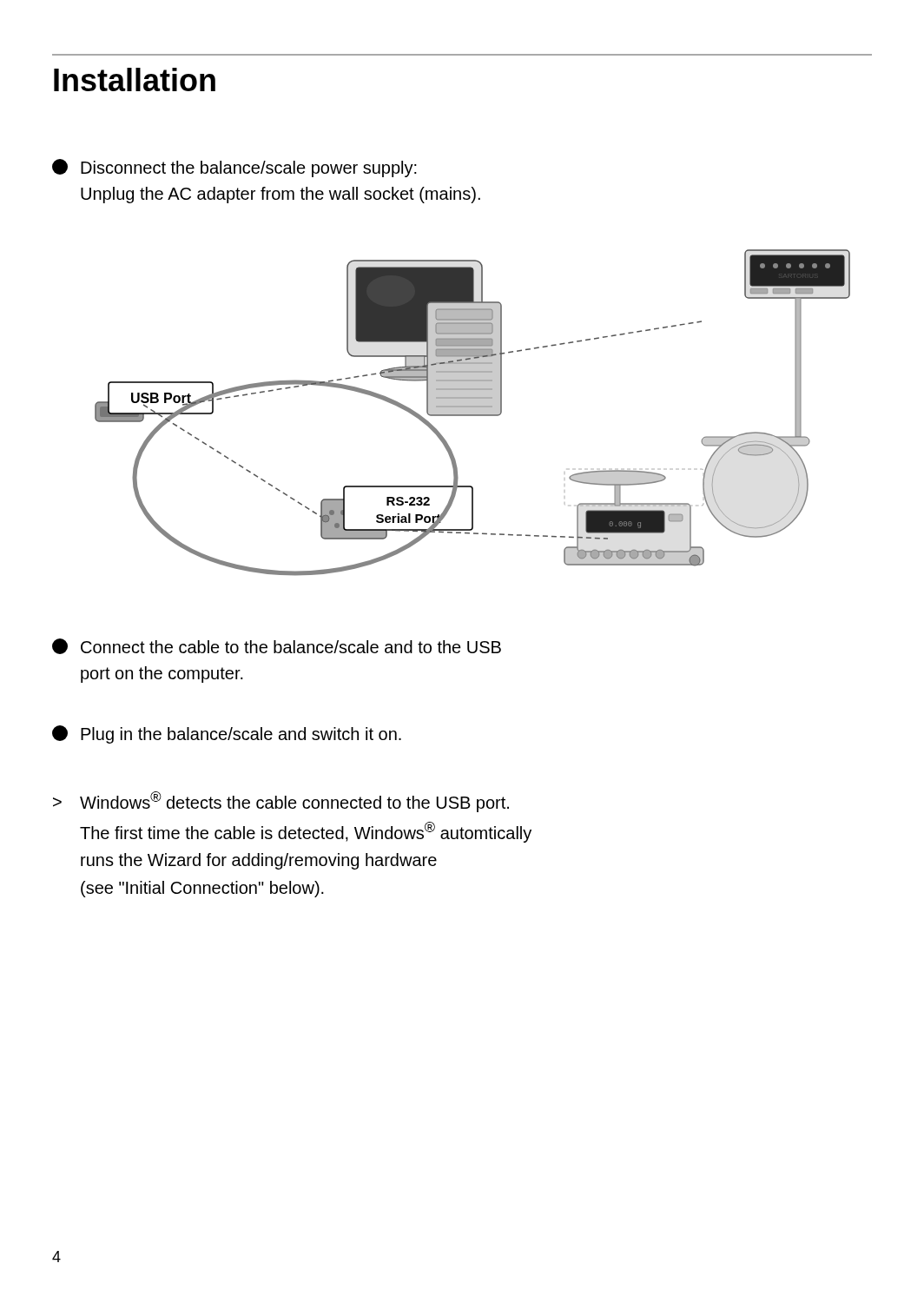Image resolution: width=924 pixels, height=1303 pixels.
Task: Point to the text starting "> Windows® detects the cable connected"
Action: [x=292, y=844]
